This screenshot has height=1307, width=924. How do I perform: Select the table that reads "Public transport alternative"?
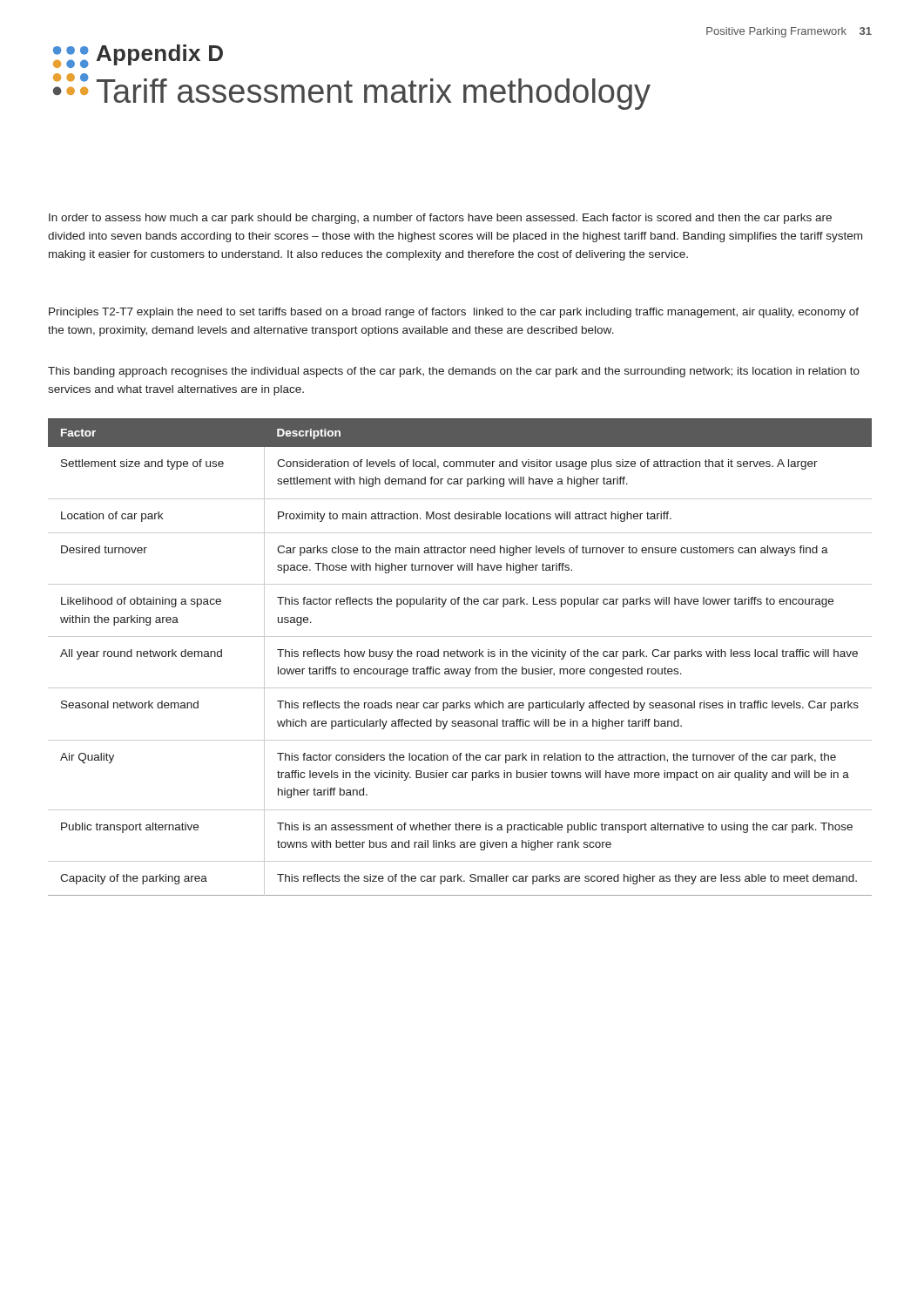[460, 657]
